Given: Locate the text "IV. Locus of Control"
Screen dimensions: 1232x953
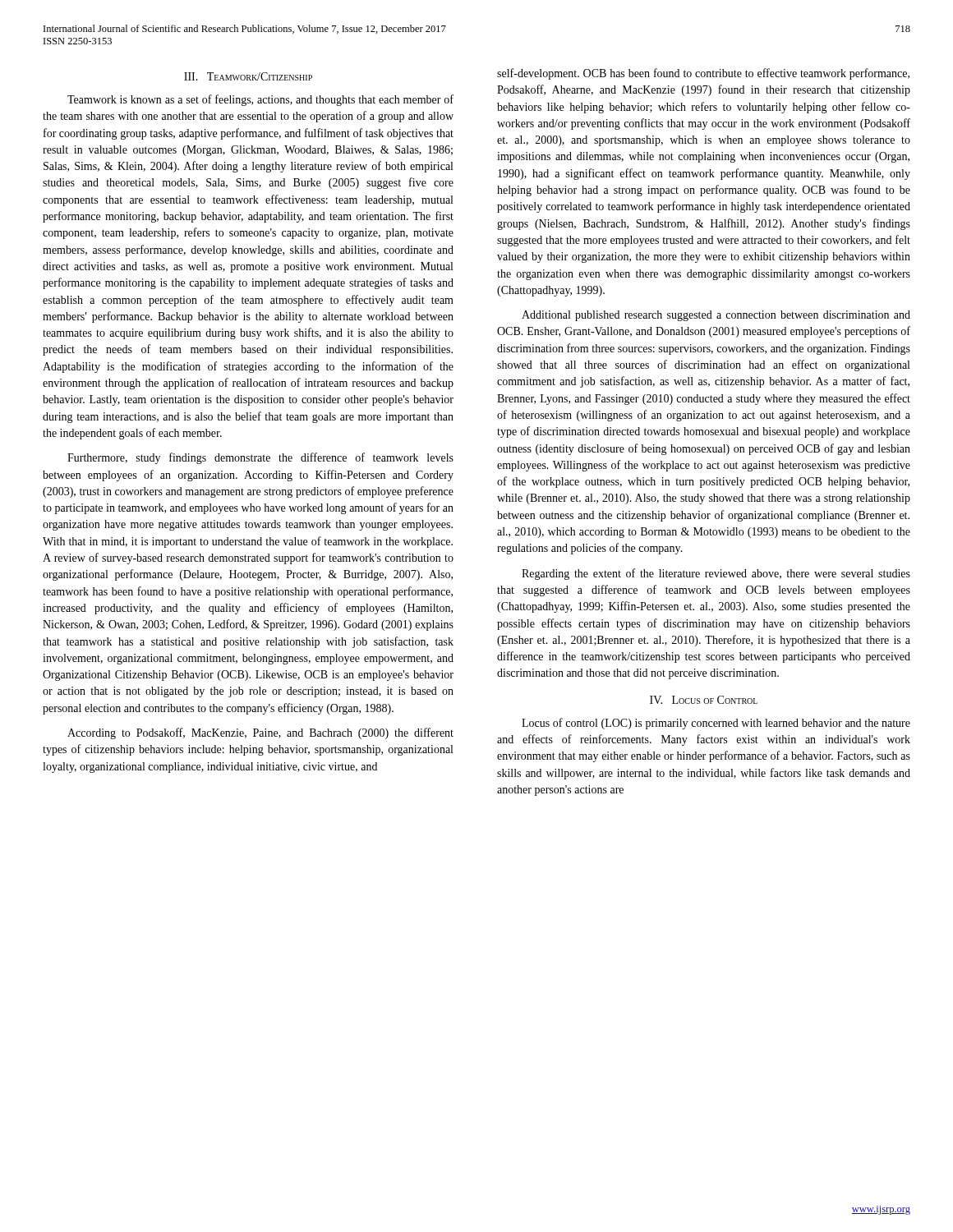Looking at the screenshot, I should tap(704, 700).
